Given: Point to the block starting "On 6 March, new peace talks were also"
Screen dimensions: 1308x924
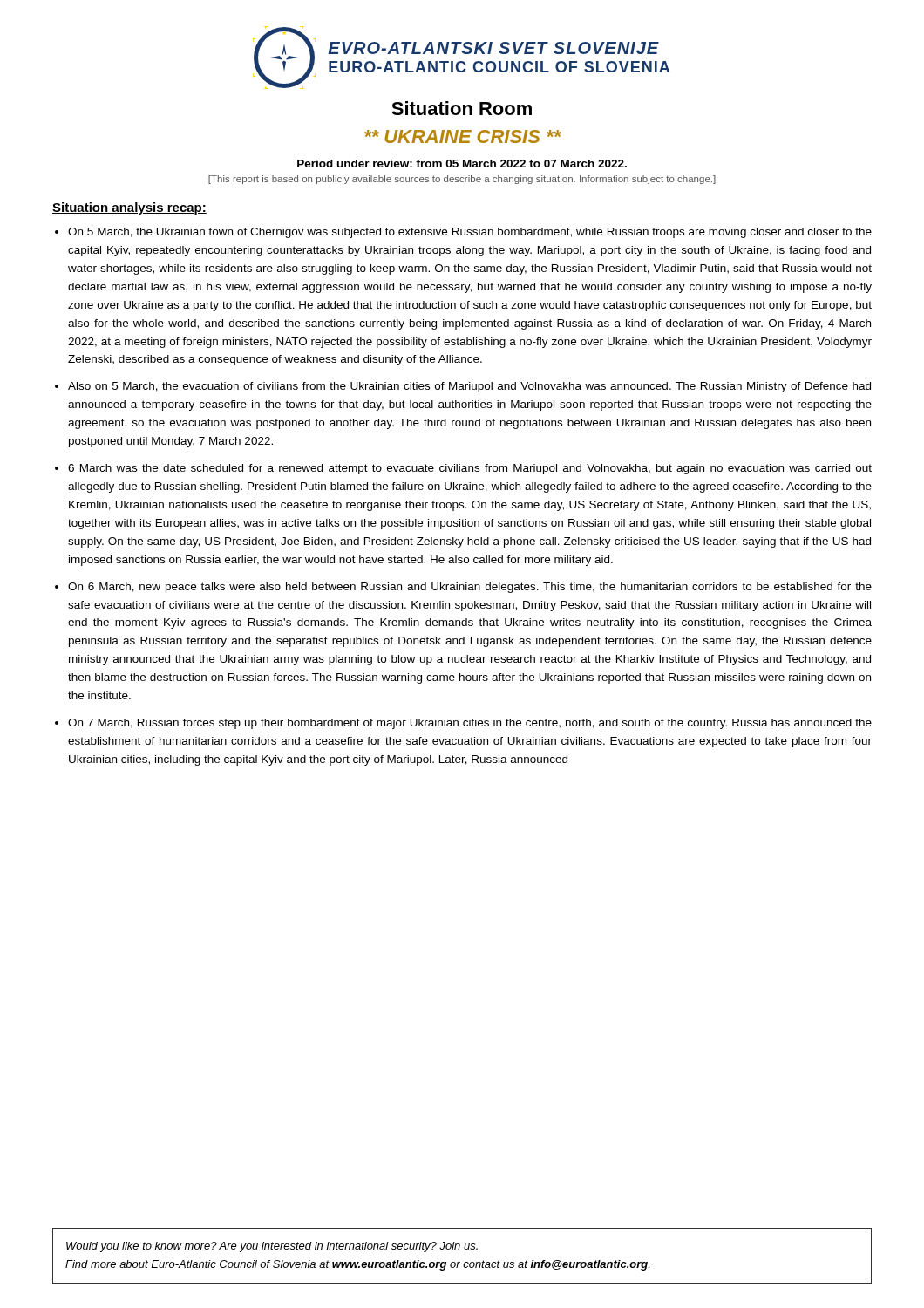Looking at the screenshot, I should 470,641.
